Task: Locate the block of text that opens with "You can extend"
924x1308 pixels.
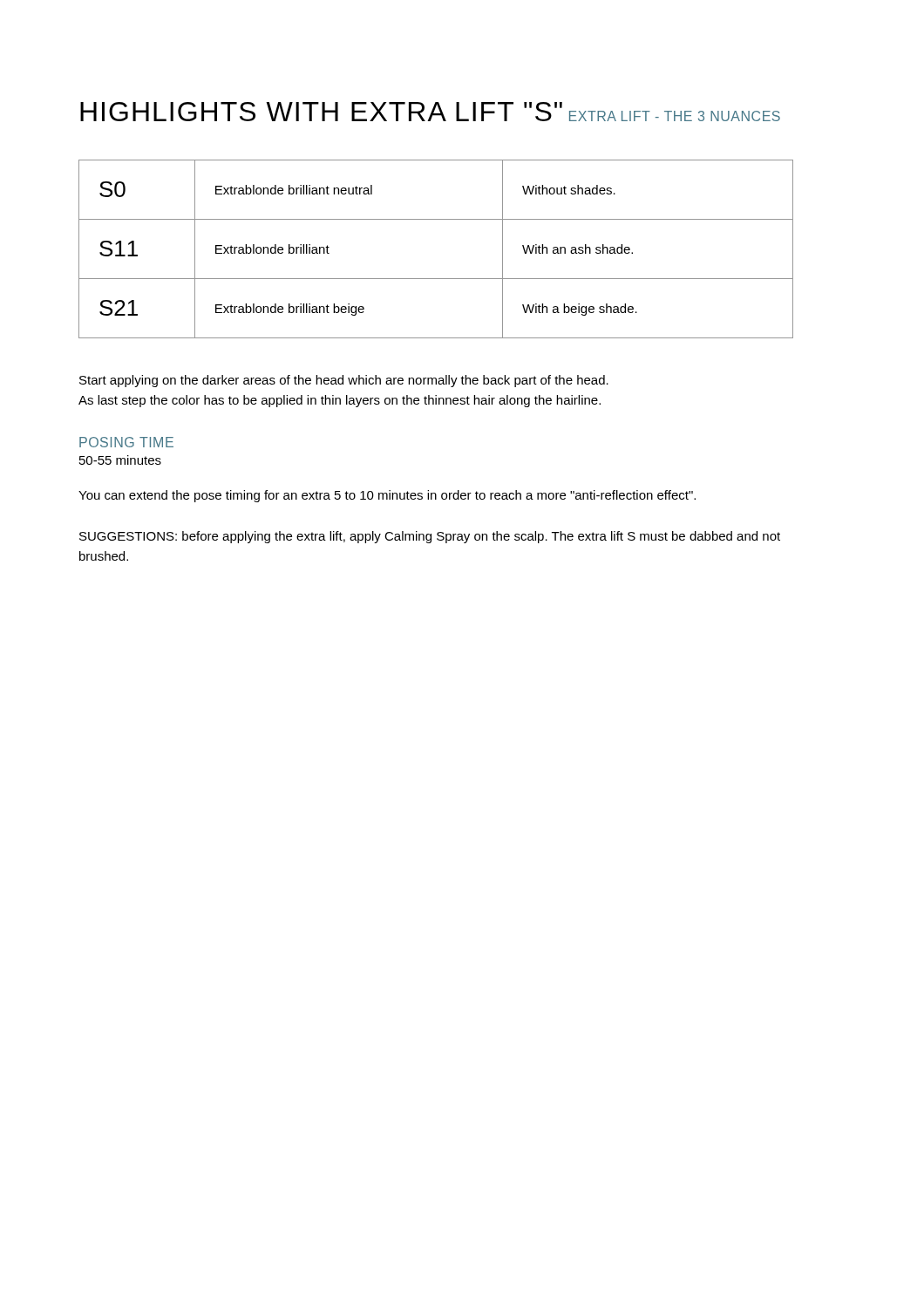Action: [388, 494]
